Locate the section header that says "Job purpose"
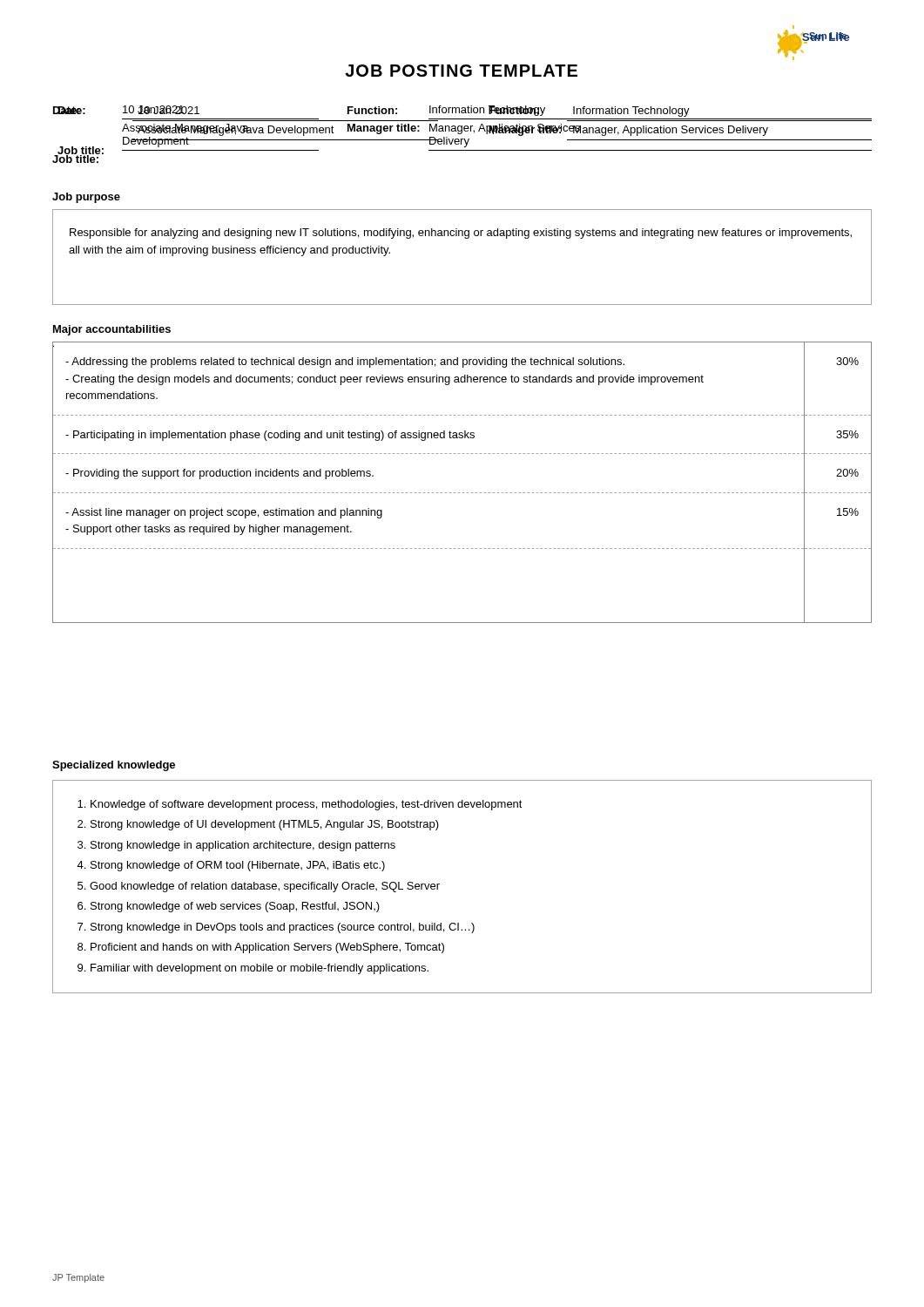 click(x=86, y=196)
